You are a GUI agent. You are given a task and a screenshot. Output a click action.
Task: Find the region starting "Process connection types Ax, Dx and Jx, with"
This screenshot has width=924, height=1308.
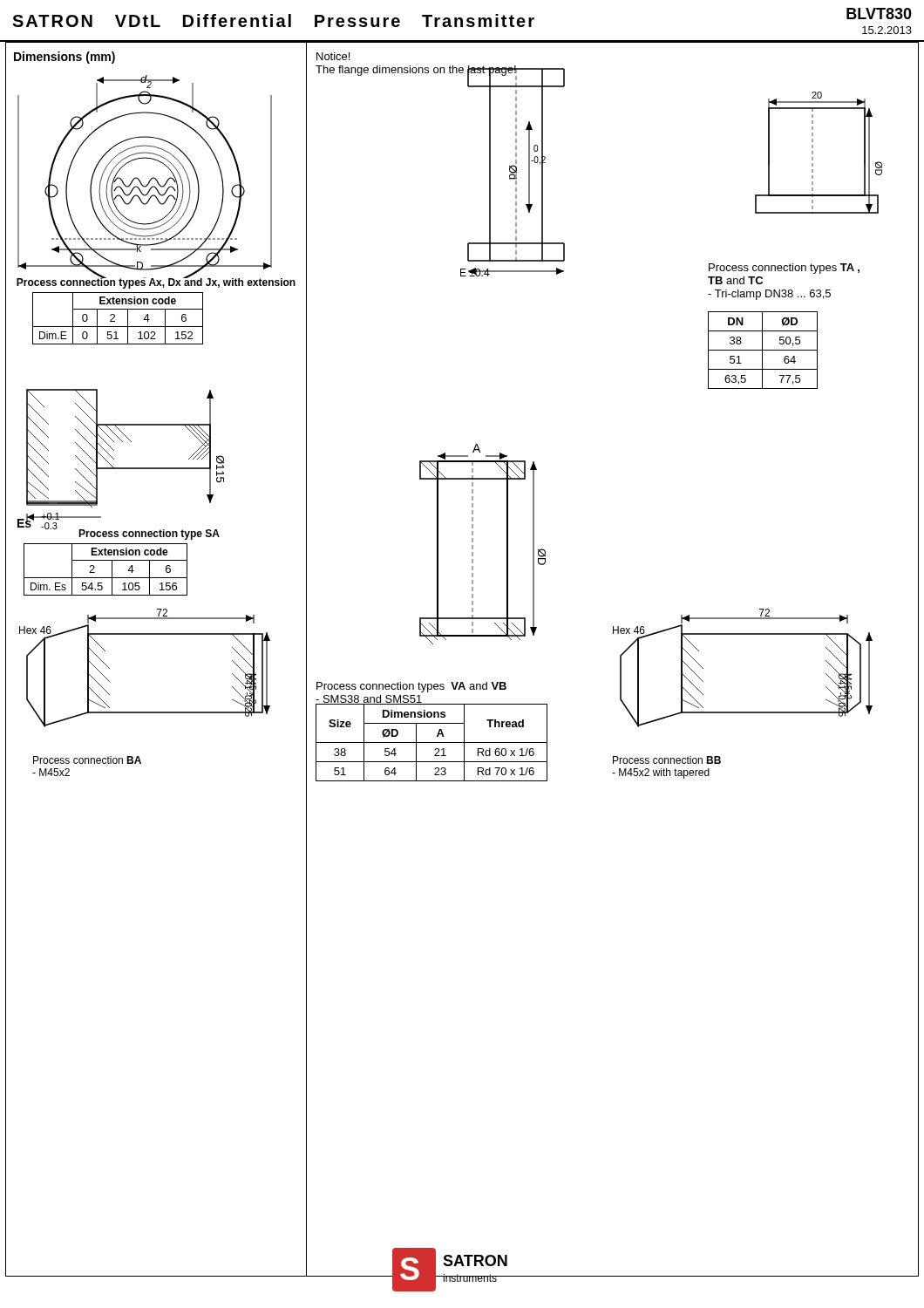pyautogui.click(x=156, y=283)
